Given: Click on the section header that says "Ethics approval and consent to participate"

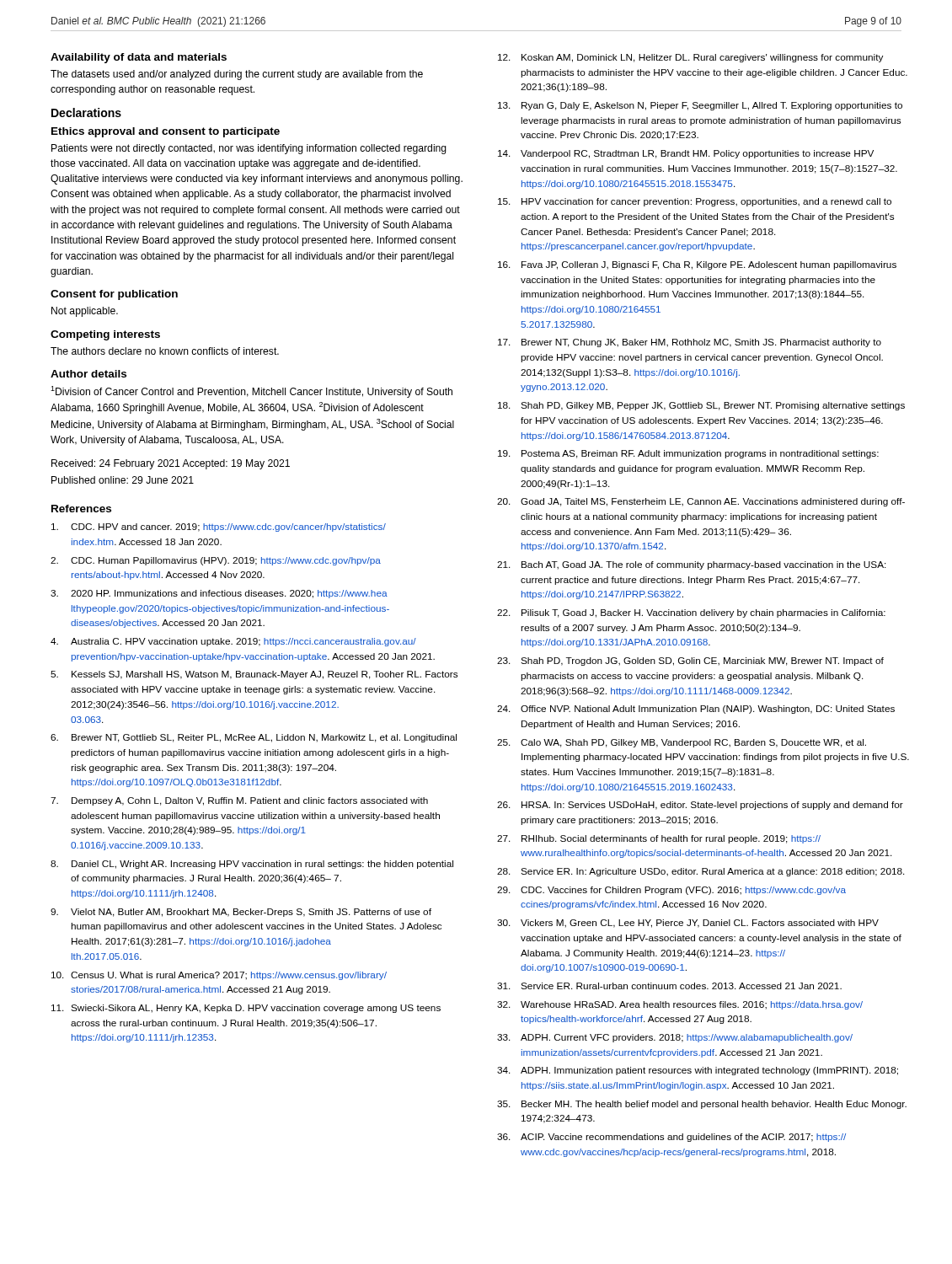Looking at the screenshot, I should [165, 131].
